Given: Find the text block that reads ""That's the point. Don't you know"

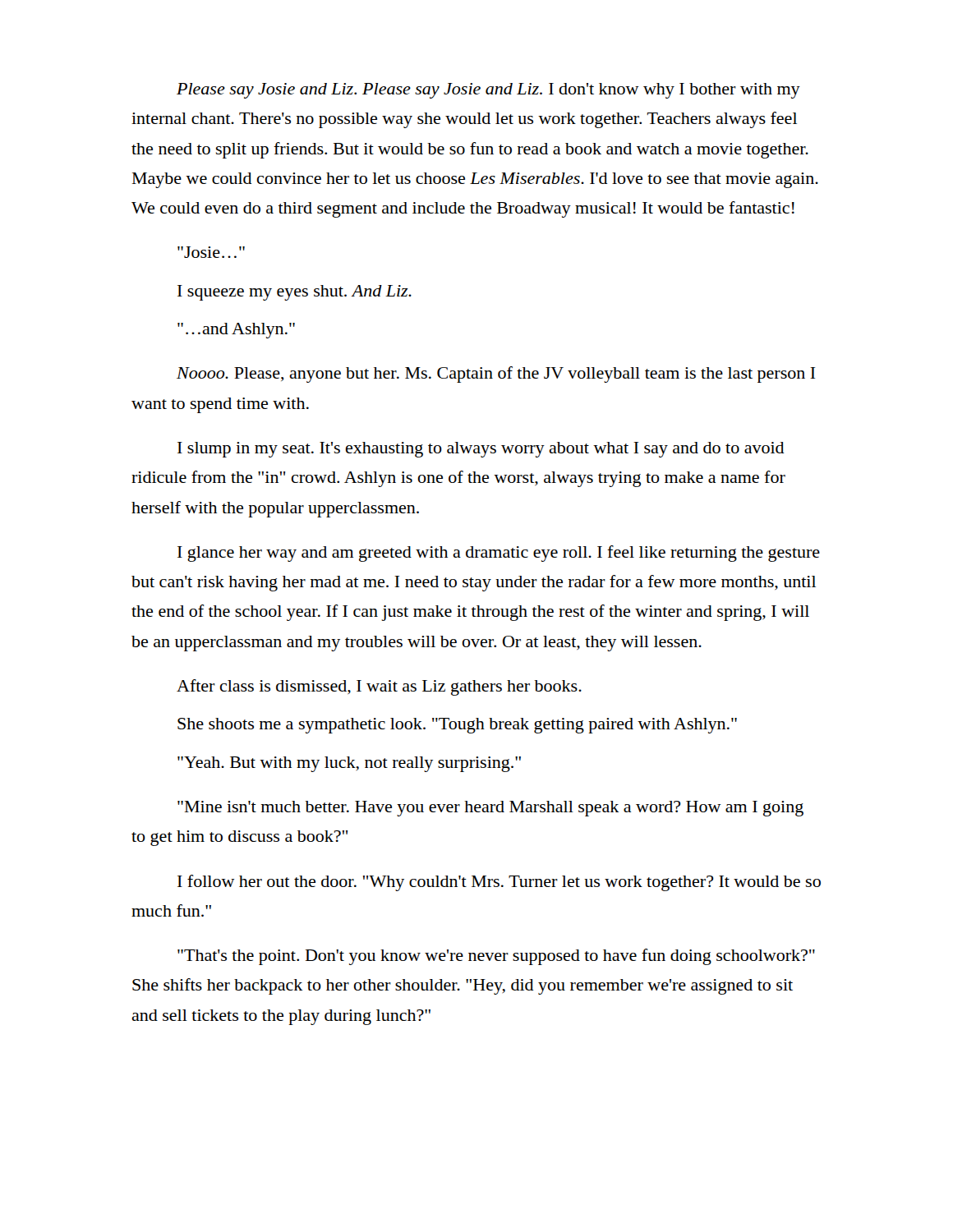Looking at the screenshot, I should coord(476,985).
